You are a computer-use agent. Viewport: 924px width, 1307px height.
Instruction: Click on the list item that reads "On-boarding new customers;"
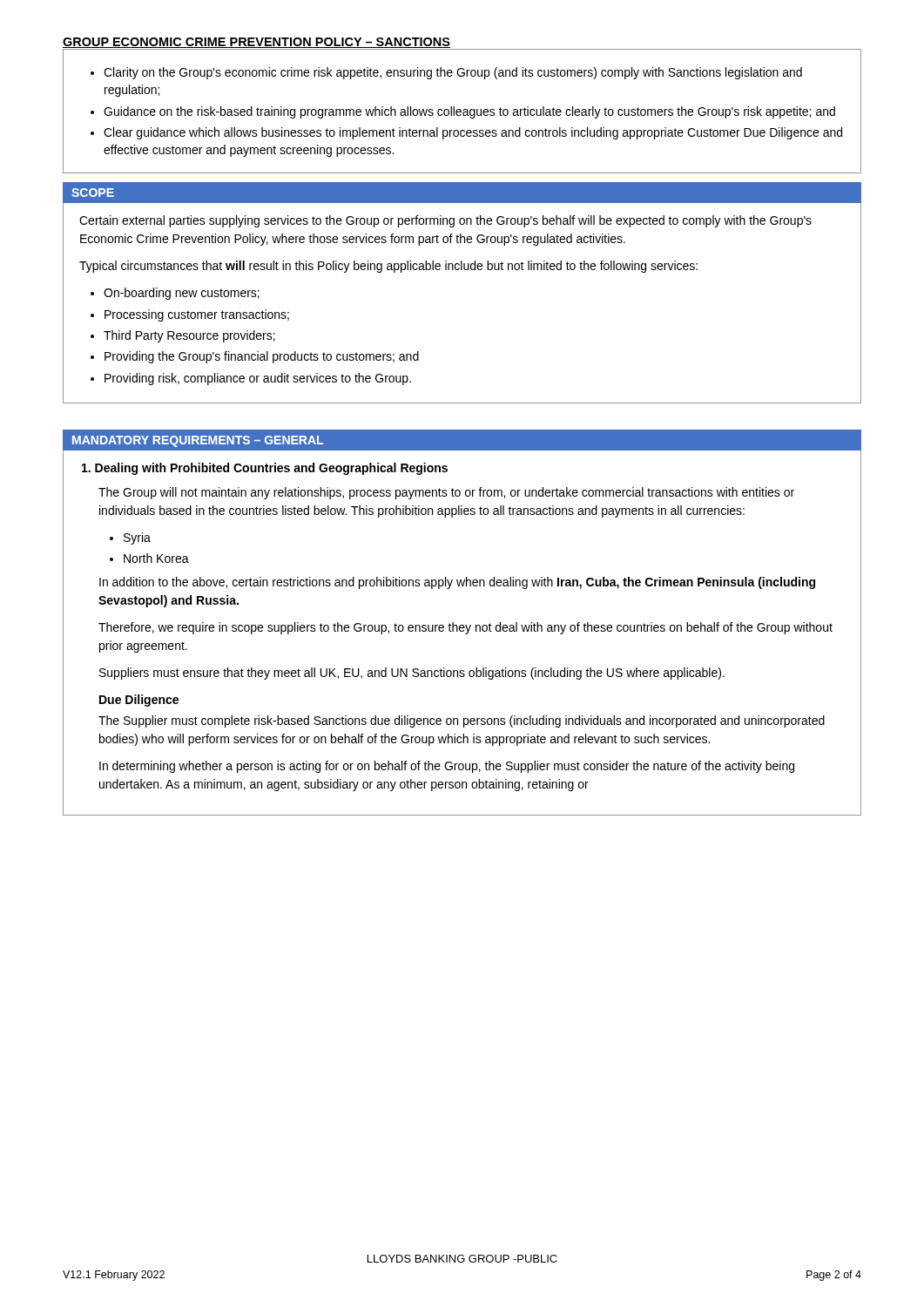point(182,293)
